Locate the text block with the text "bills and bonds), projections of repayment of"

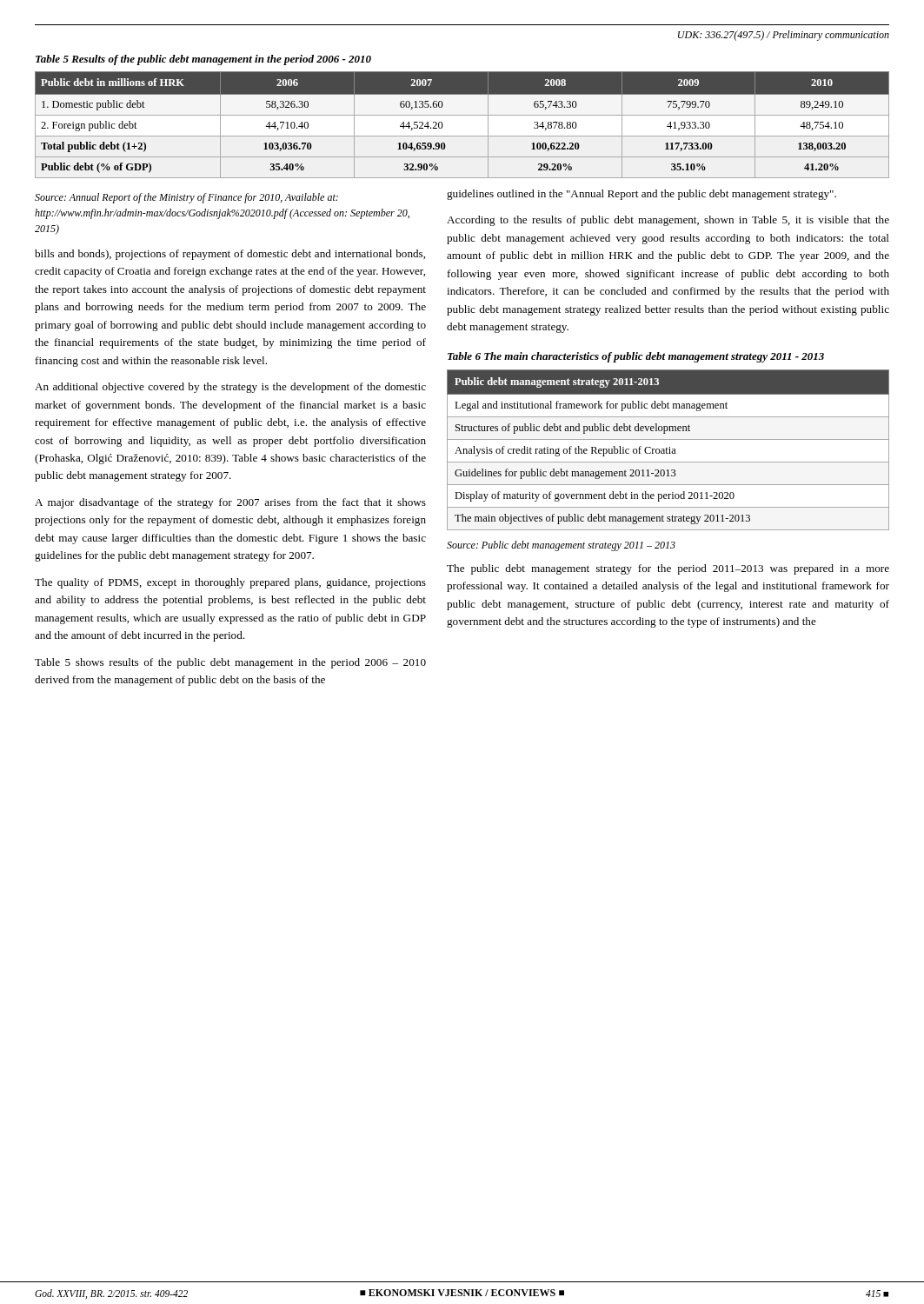coord(230,307)
